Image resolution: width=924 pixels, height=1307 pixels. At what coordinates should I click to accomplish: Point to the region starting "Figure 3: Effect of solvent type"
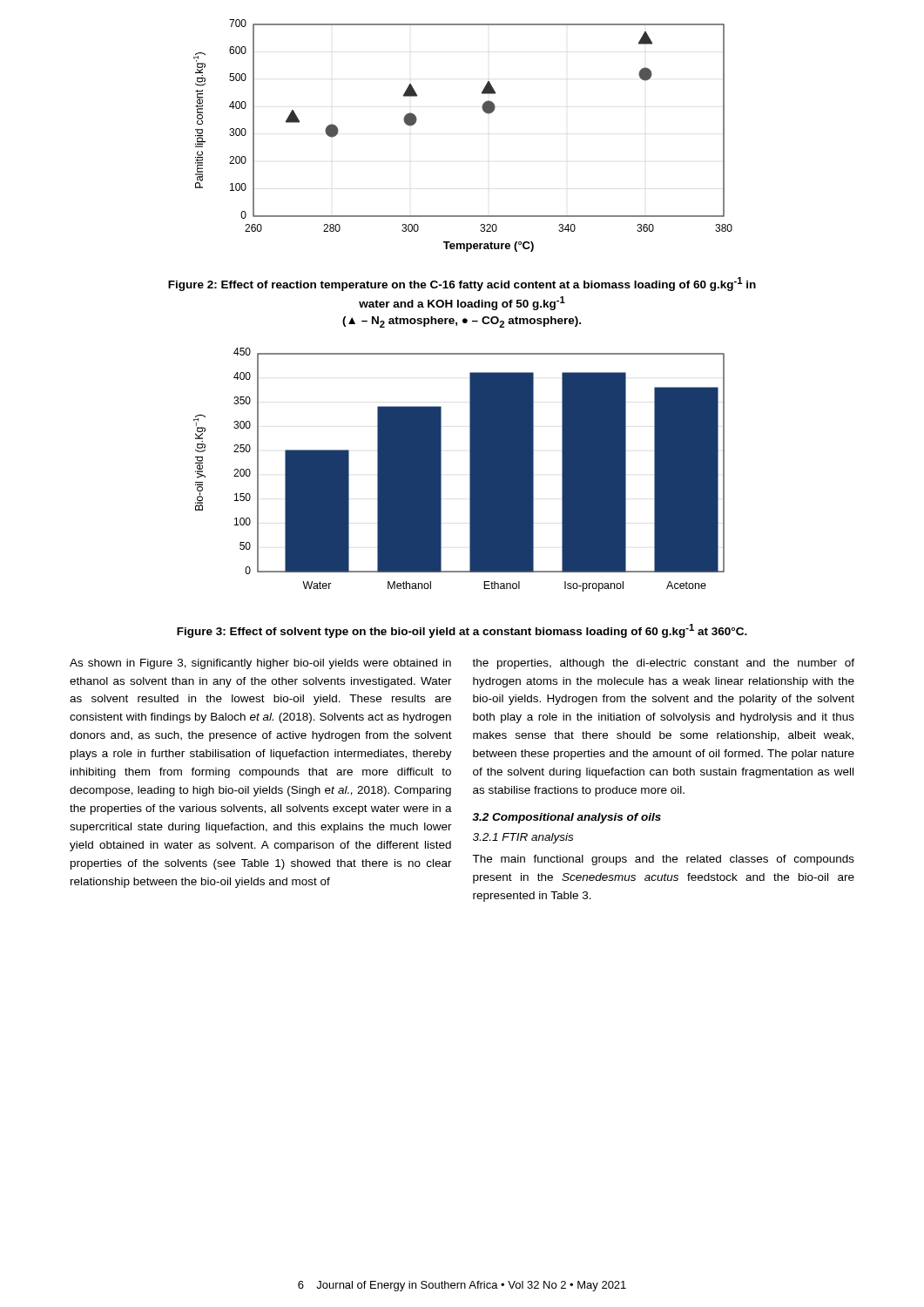pos(462,630)
